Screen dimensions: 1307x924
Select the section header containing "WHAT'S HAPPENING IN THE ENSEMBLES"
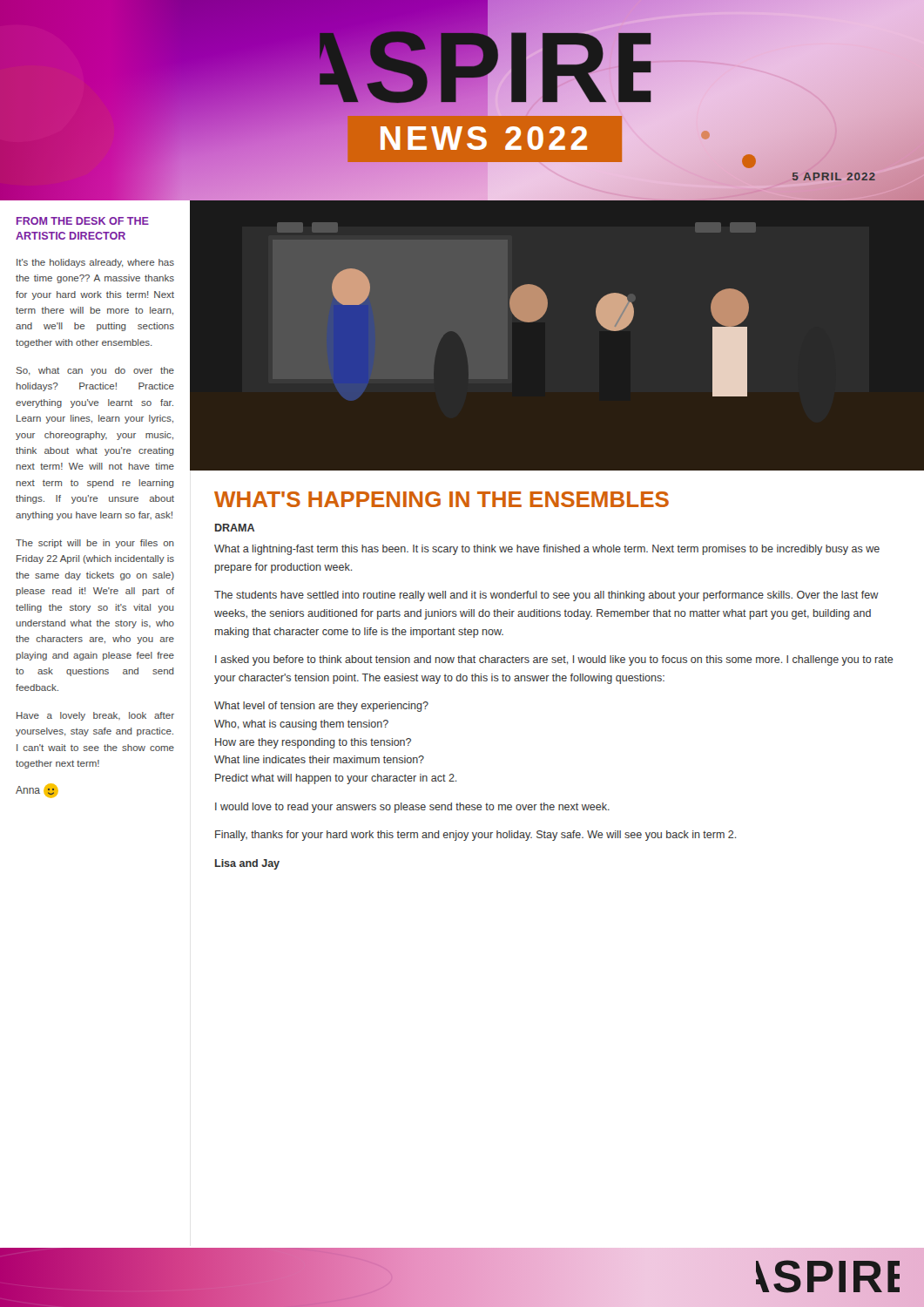pyautogui.click(x=442, y=499)
